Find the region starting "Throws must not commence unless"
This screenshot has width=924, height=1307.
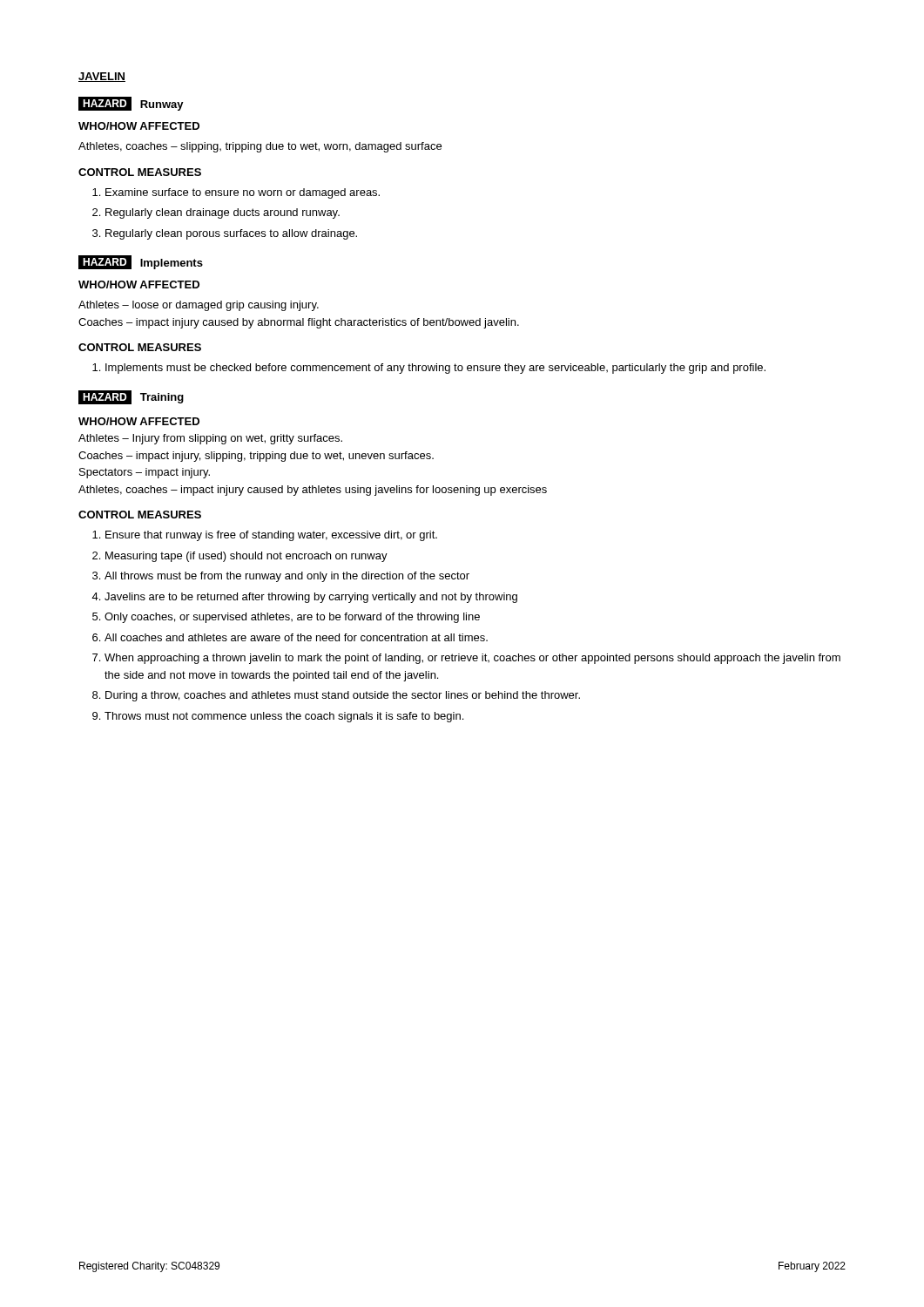tap(284, 715)
